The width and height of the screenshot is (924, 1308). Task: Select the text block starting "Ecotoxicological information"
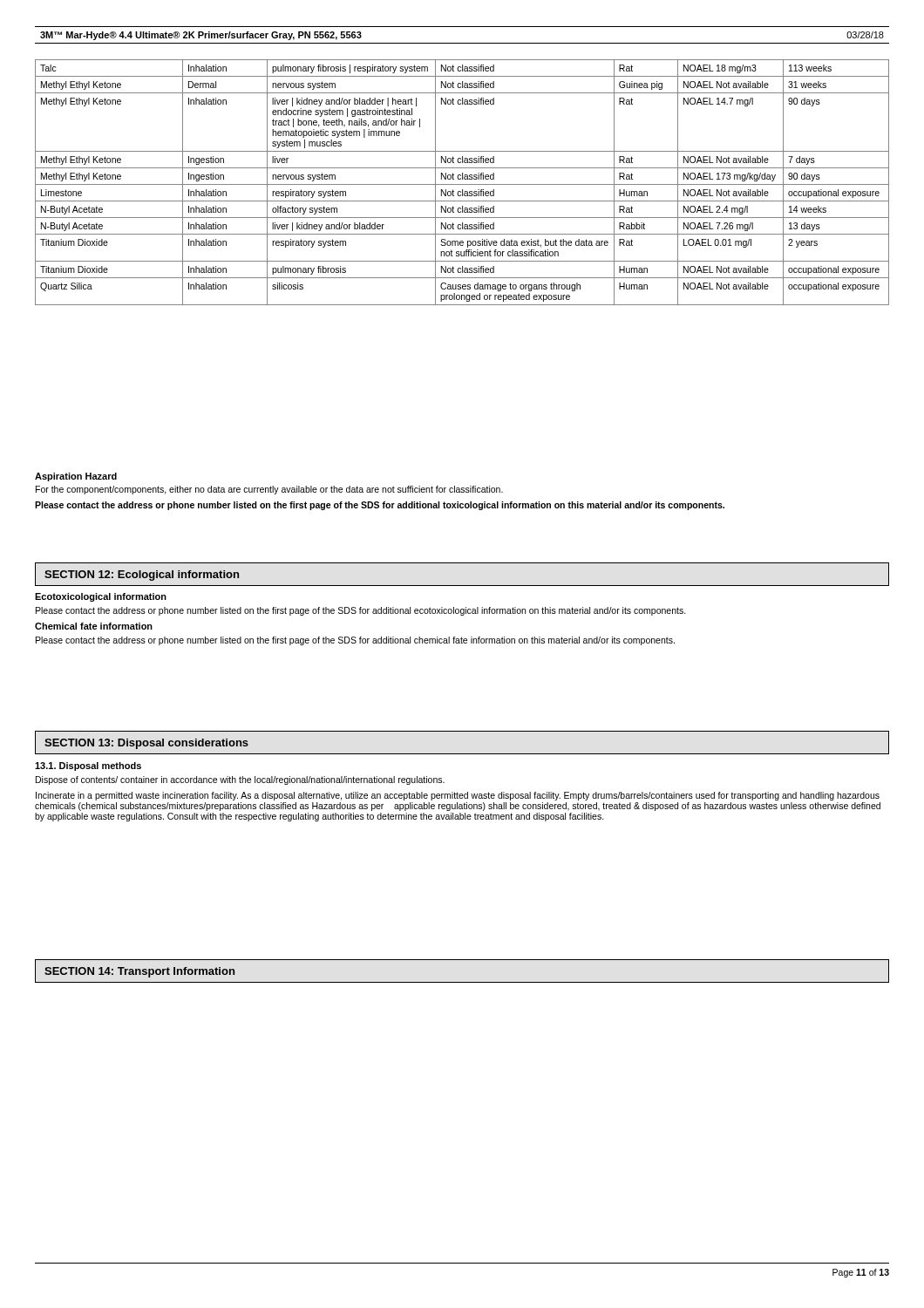(x=101, y=596)
